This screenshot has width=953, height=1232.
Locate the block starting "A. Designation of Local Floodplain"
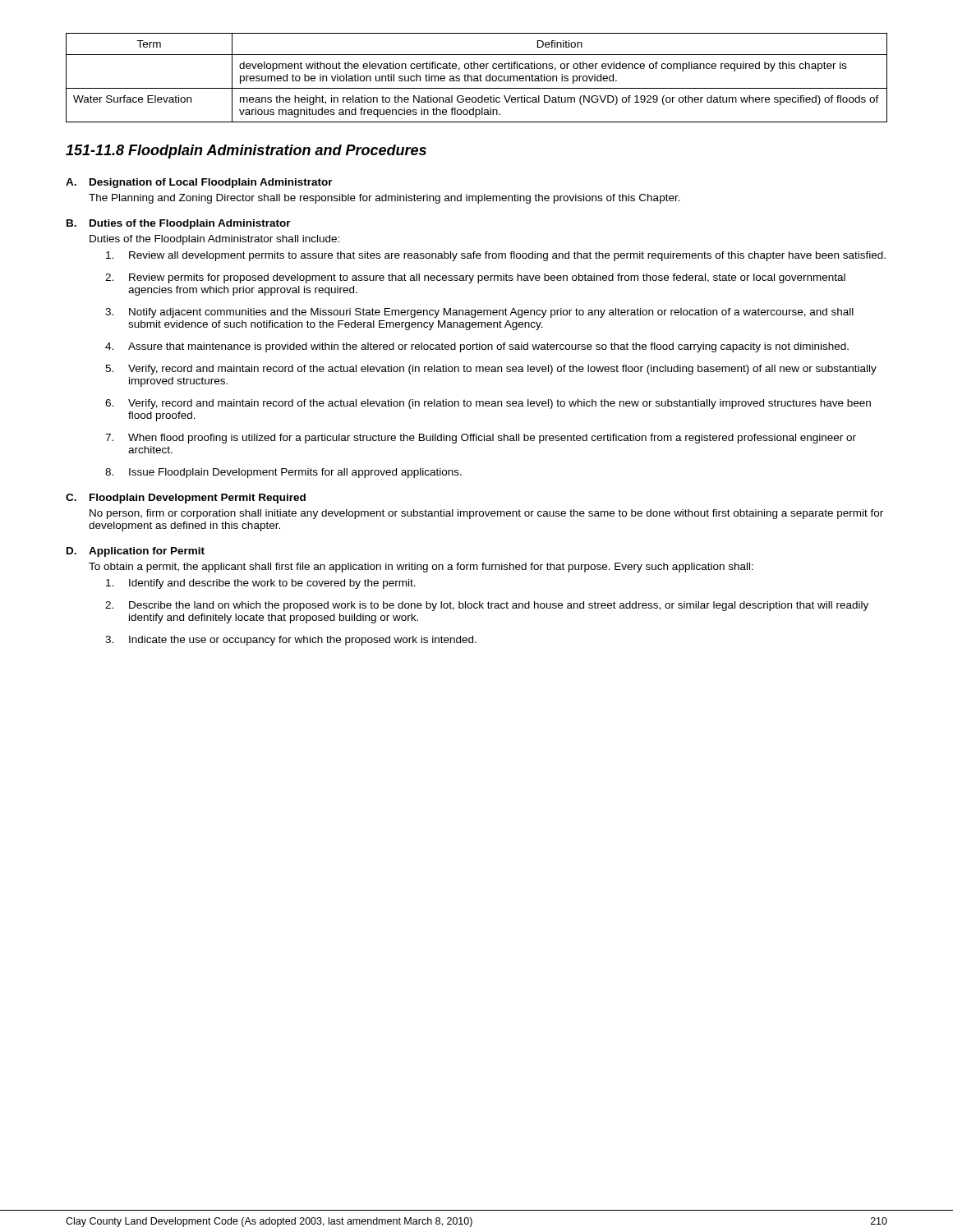pyautogui.click(x=476, y=190)
